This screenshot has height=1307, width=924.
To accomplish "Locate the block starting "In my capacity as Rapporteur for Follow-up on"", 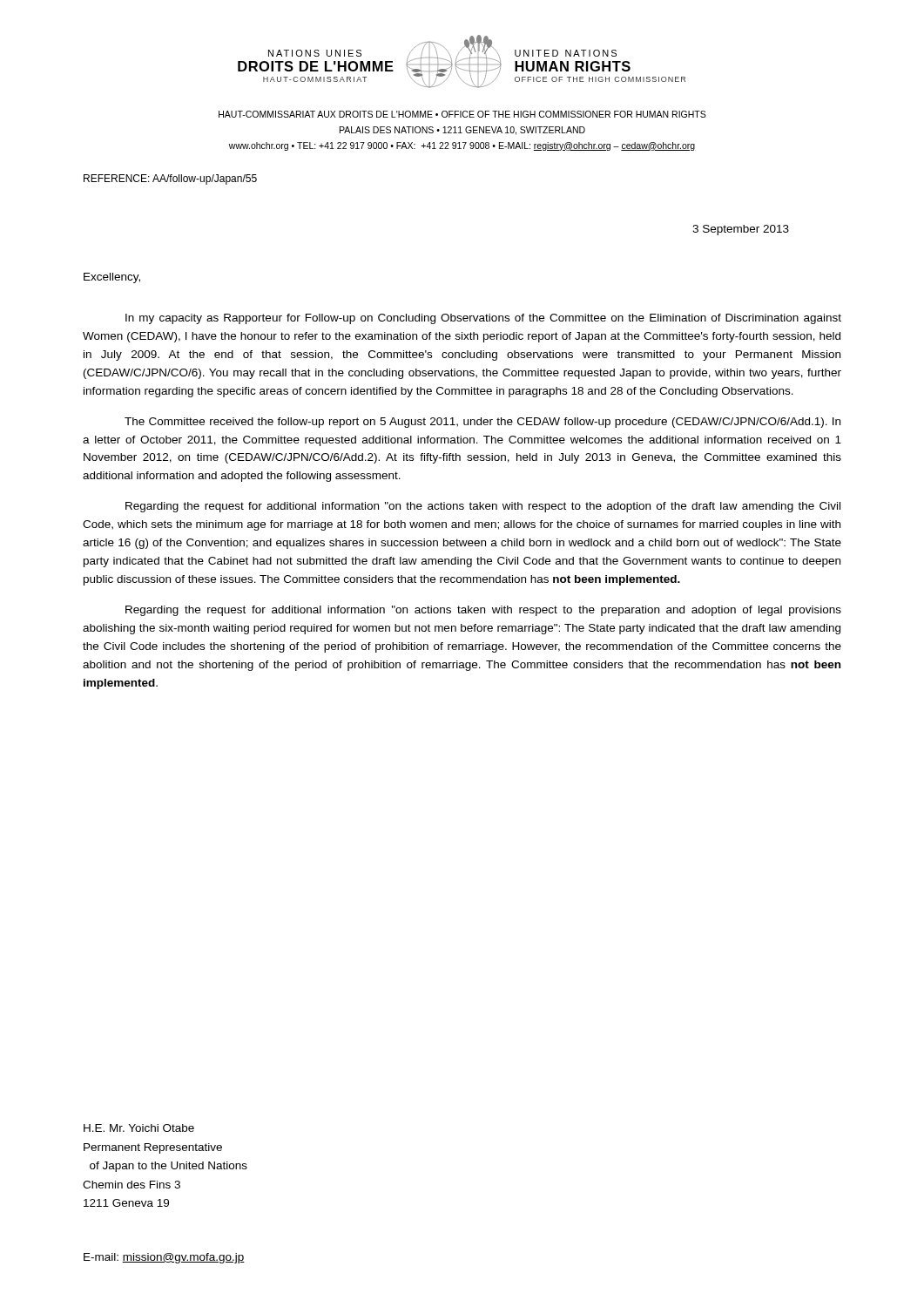I will tap(462, 354).
